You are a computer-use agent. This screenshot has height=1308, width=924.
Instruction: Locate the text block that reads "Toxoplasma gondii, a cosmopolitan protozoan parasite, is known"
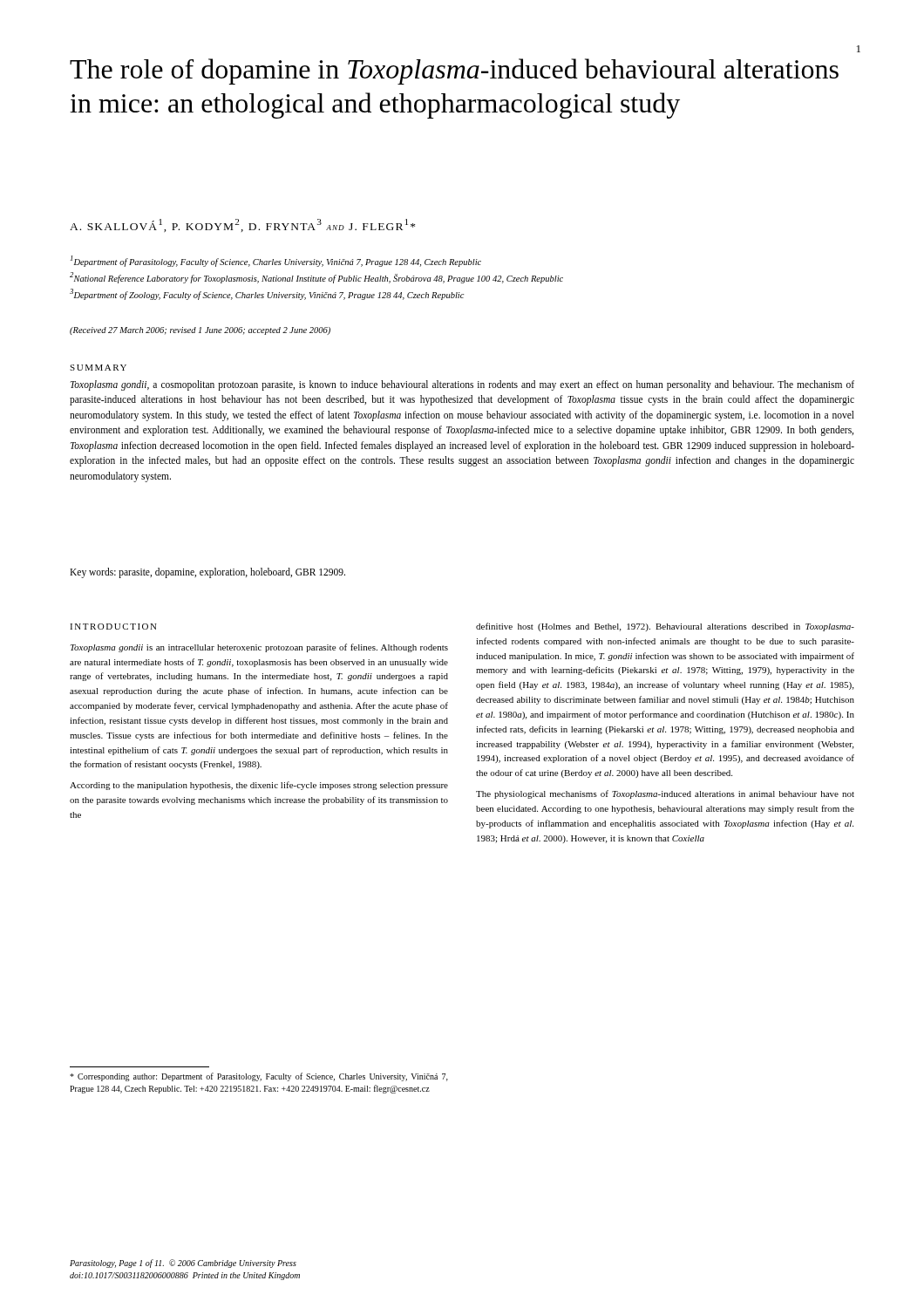point(462,431)
